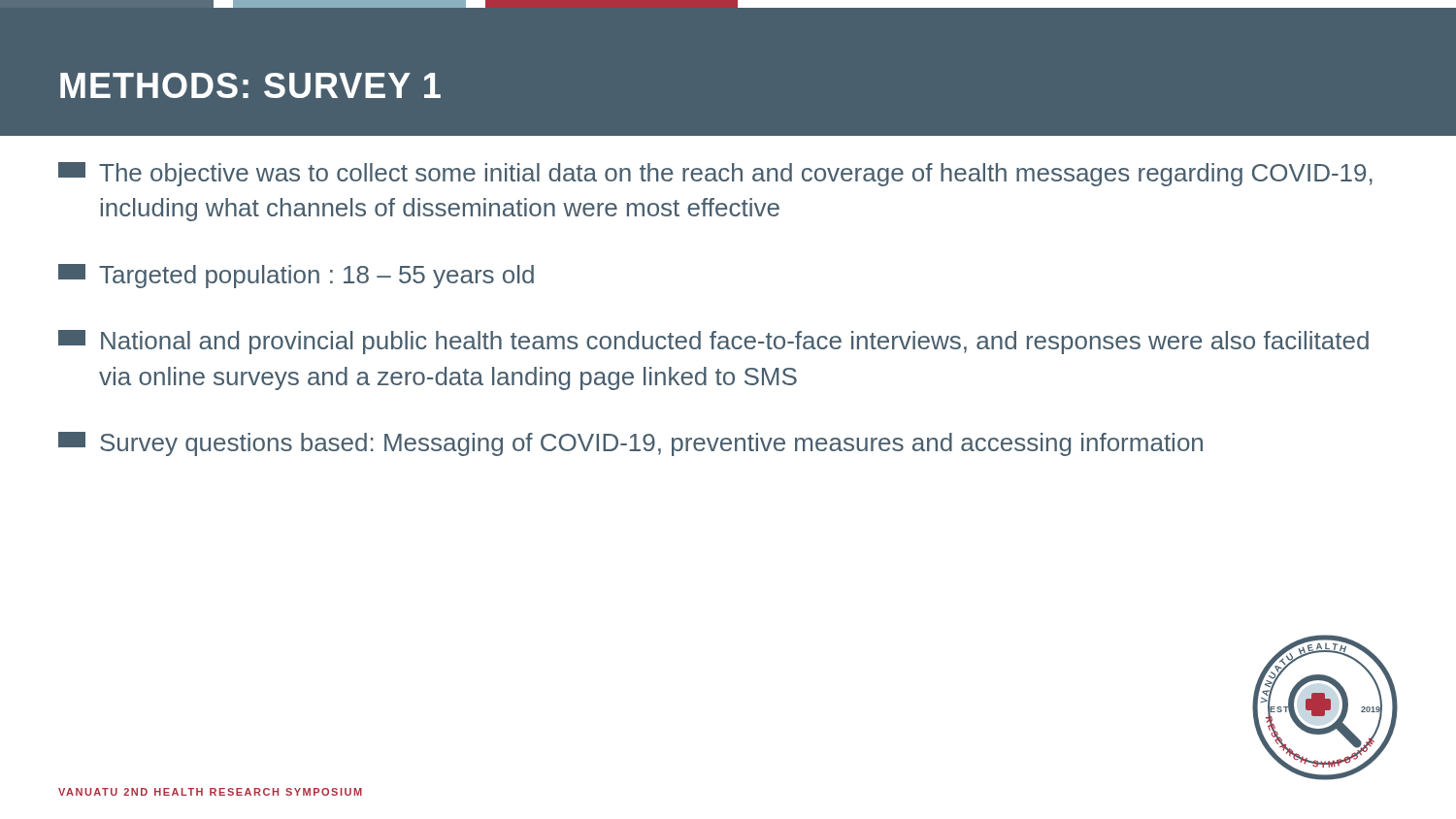Screen dimensions: 819x1456
Task: Navigate to the text starting "Survey questions based: Messaging"
Action: click(x=728, y=443)
